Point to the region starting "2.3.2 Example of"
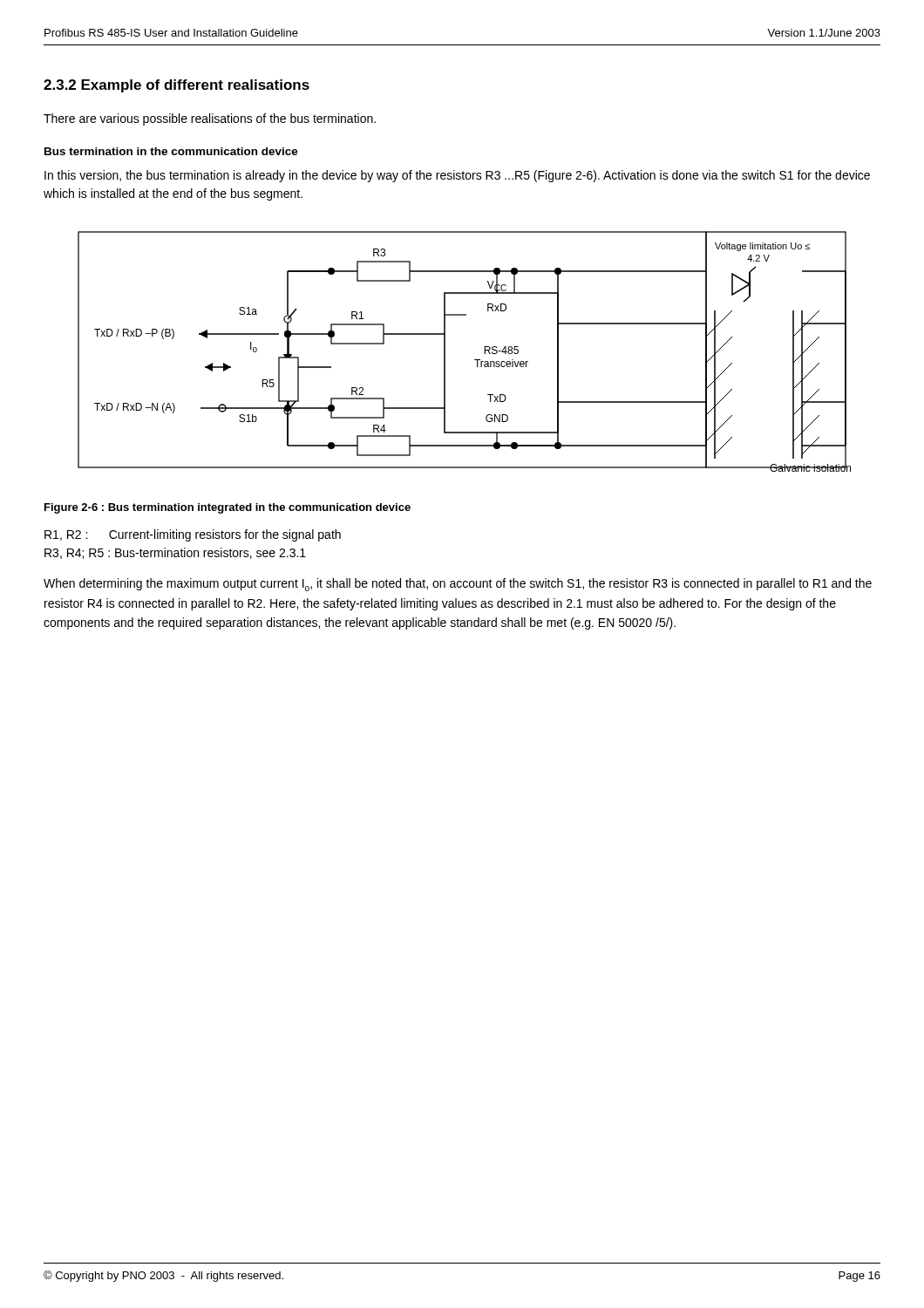 [177, 85]
